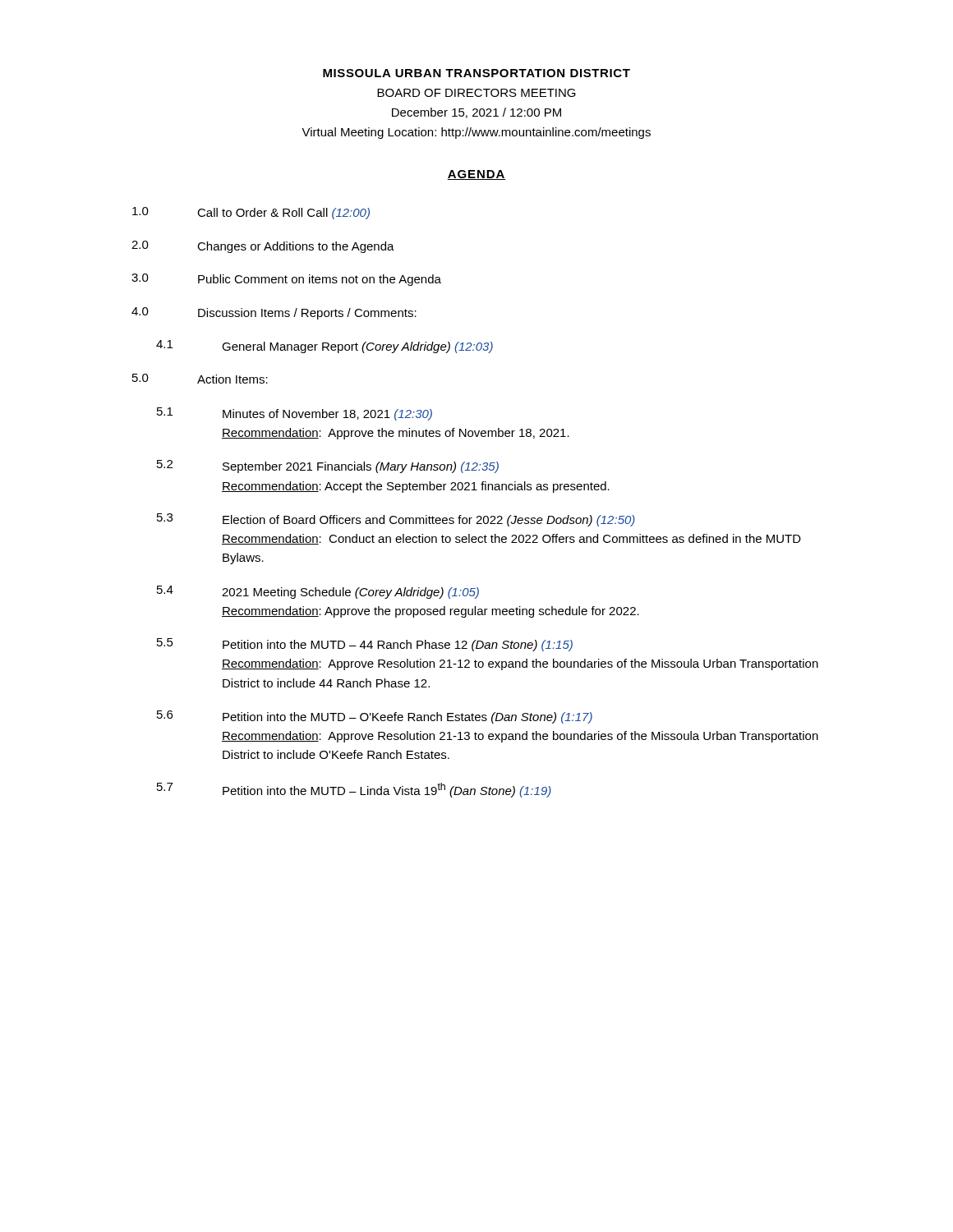This screenshot has width=953, height=1232.
Task: Where is the passage that starts "5.1 Minutes of November 18, 2021 (12:30) Recommendation:"?
Action: click(x=476, y=423)
